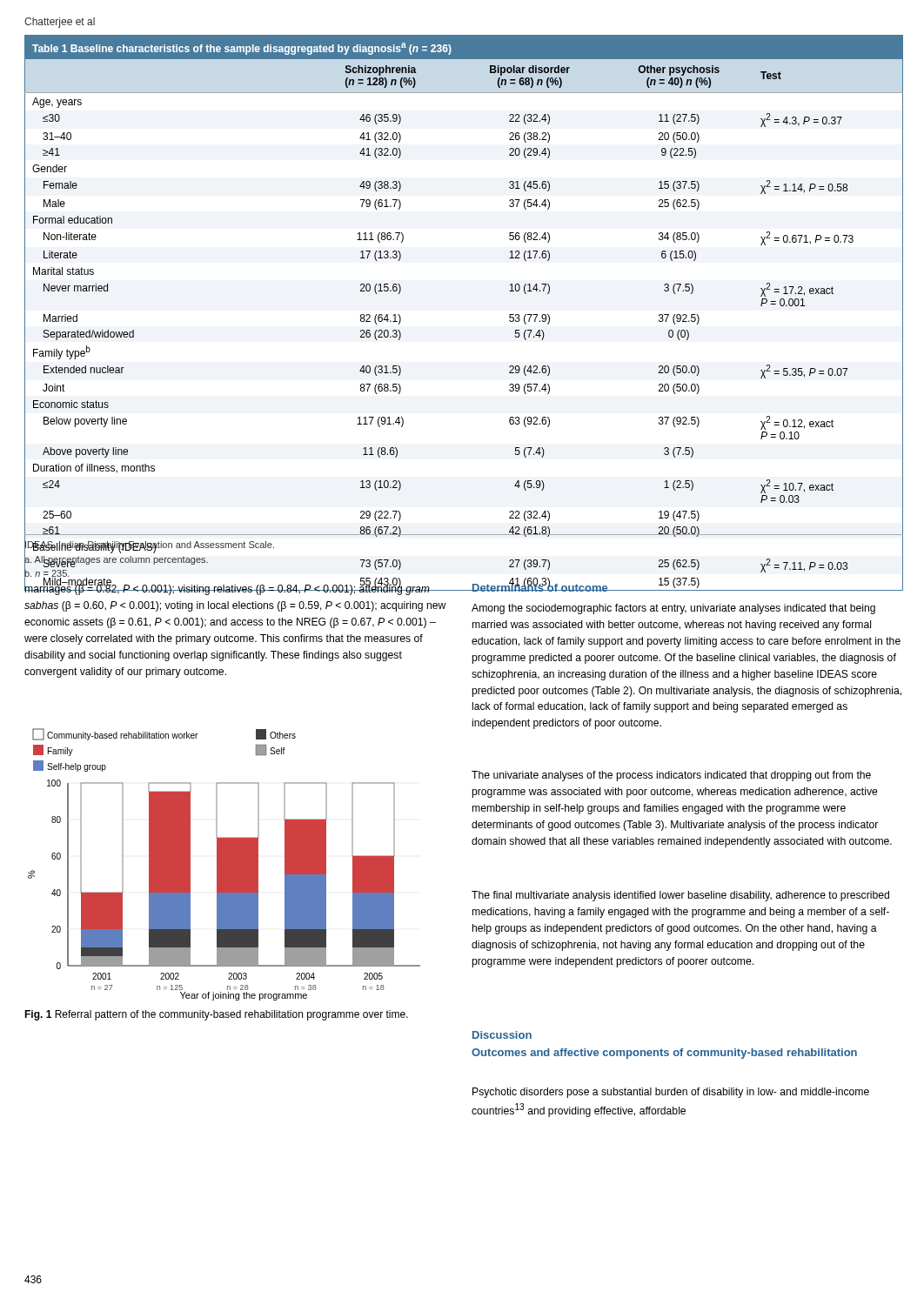Find "Determinants of outcome" on this page
Image resolution: width=924 pixels, height=1305 pixels.
point(540,588)
